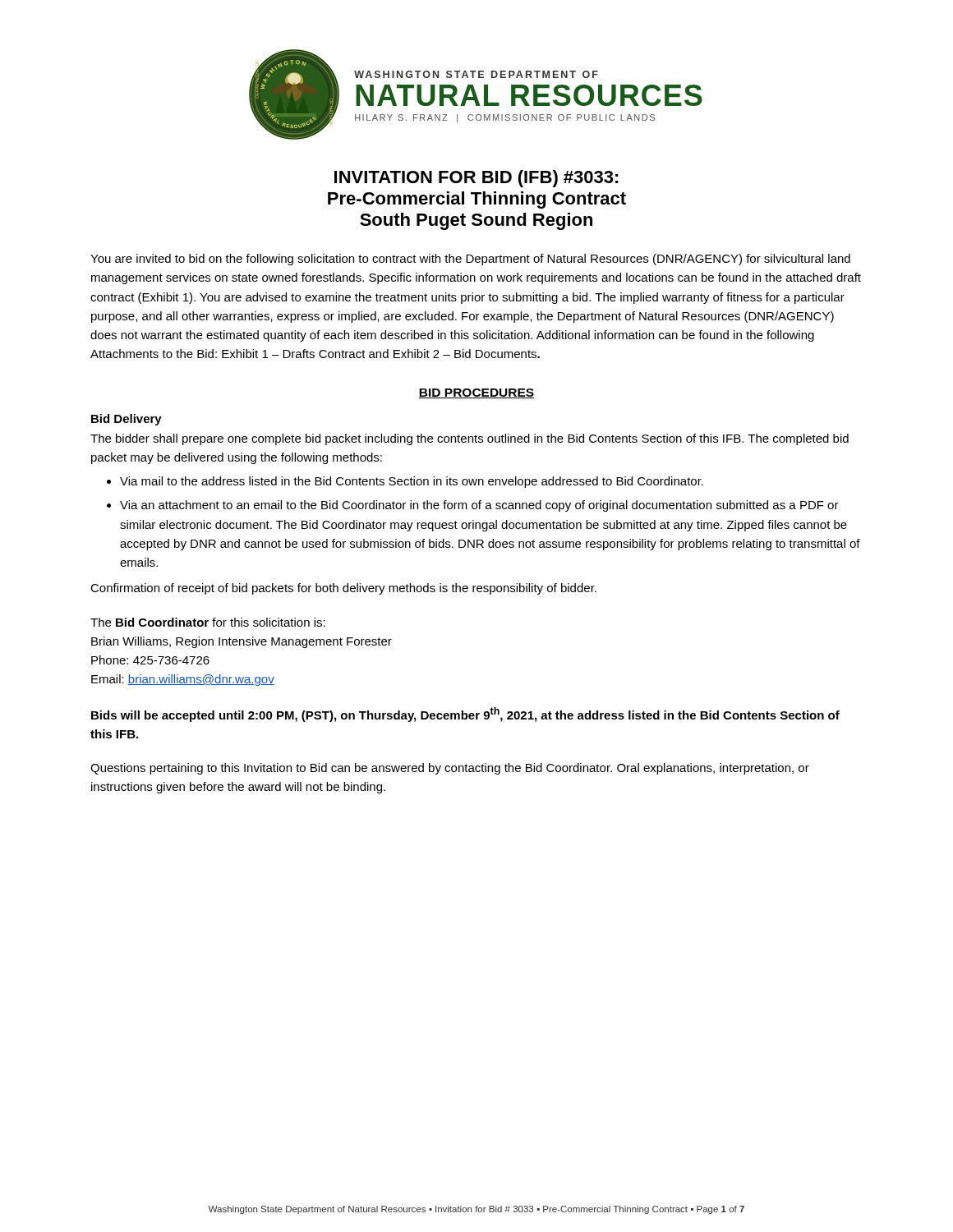The height and width of the screenshot is (1232, 953).
Task: Locate the text block containing "Bids will be accepted until 2:00 PM,"
Action: click(x=465, y=723)
